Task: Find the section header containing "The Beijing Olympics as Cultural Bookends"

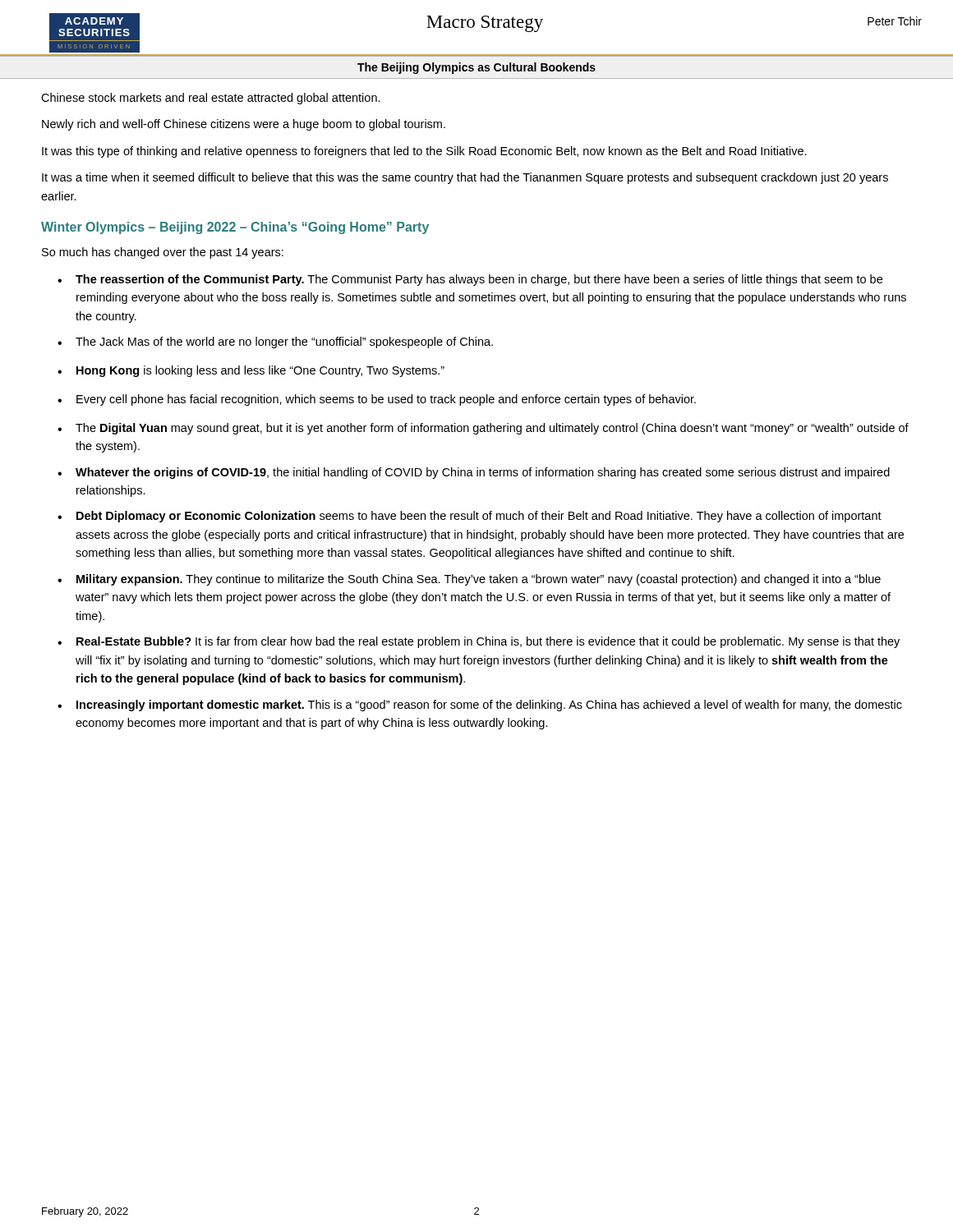Action: pyautogui.click(x=476, y=67)
